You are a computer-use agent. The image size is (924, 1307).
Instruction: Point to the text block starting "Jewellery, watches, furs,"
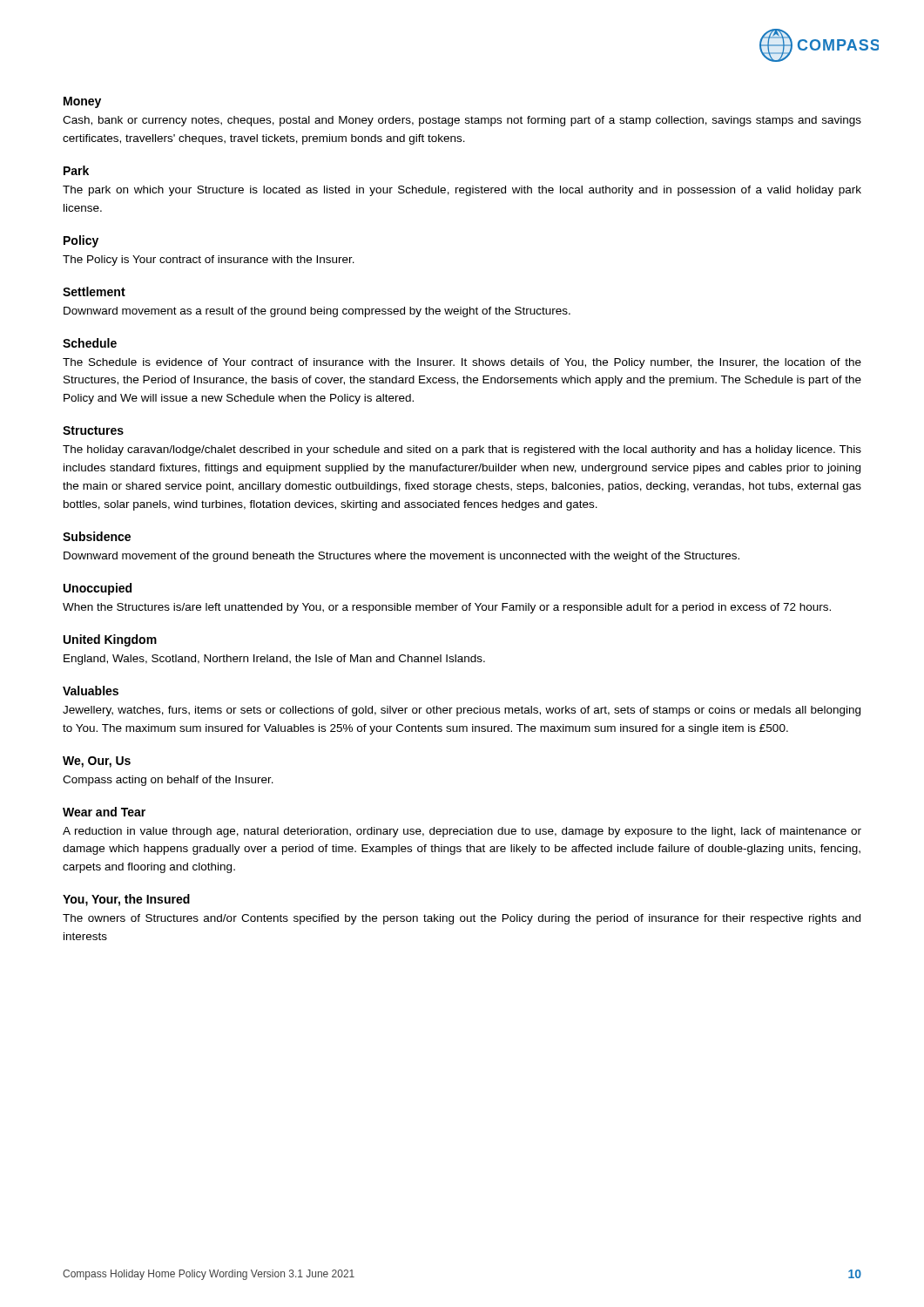point(462,719)
